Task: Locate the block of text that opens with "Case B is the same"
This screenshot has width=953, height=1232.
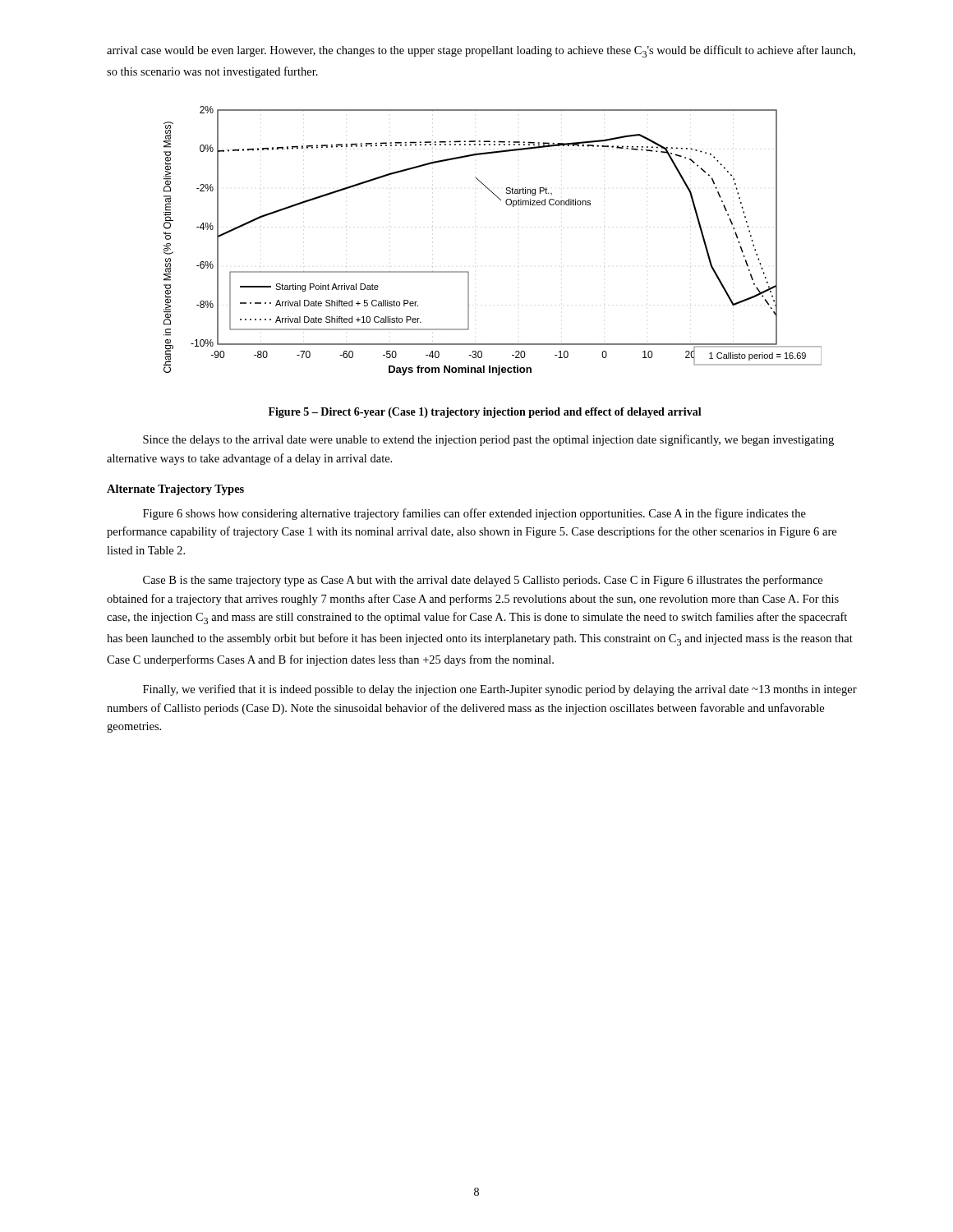Action: [480, 620]
